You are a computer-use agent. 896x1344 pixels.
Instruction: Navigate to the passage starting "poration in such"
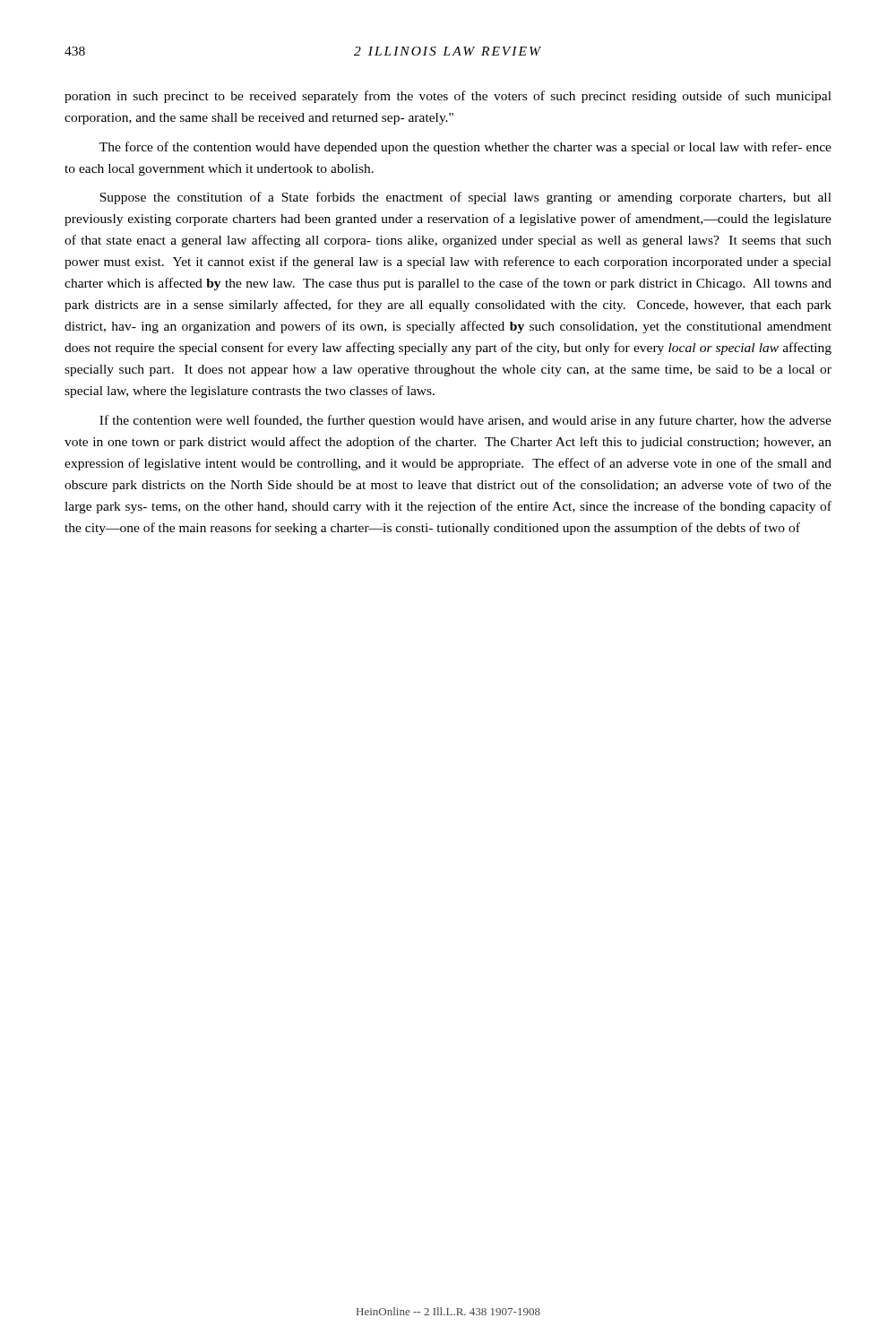448,107
